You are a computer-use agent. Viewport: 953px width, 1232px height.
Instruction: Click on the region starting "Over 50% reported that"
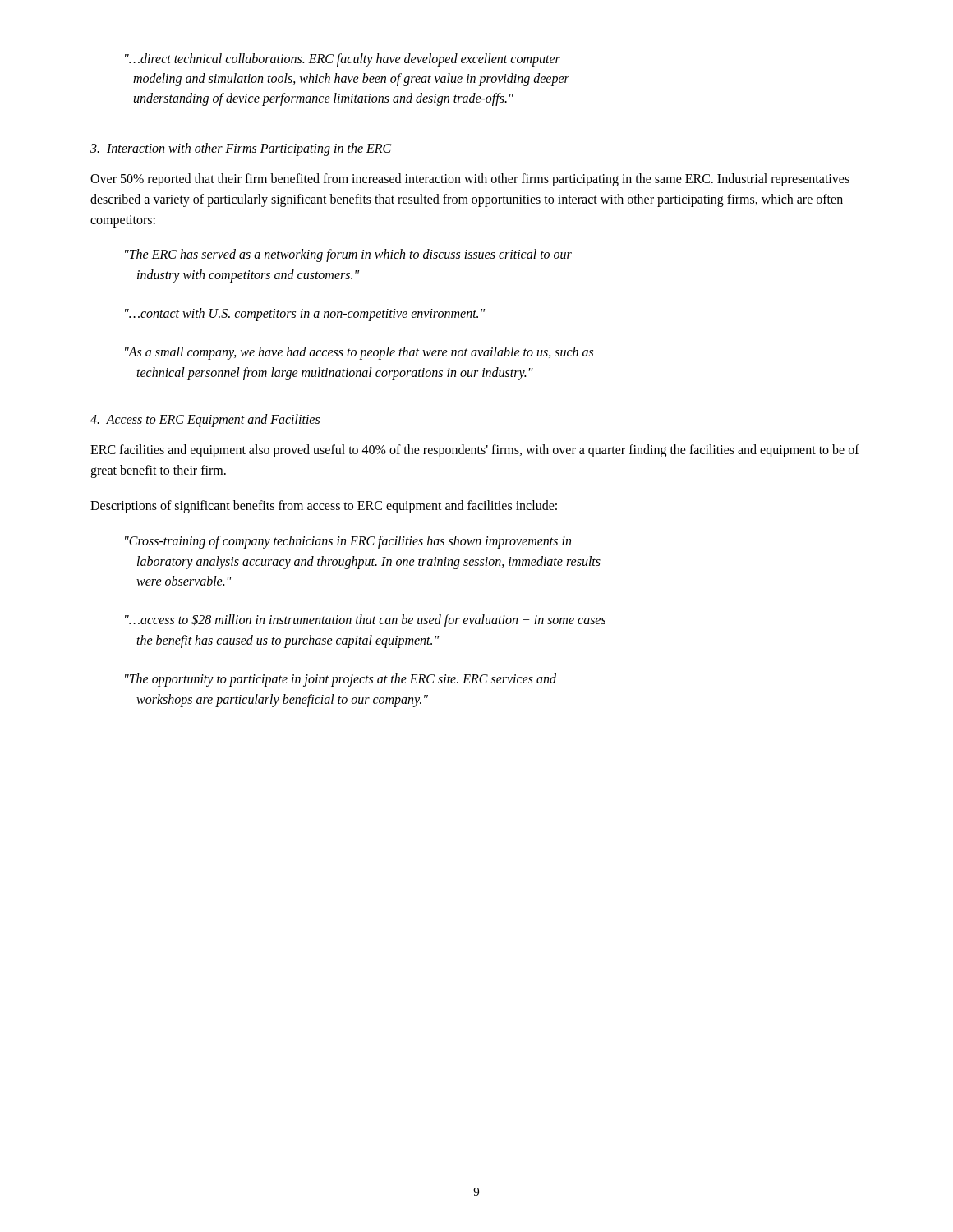470,199
